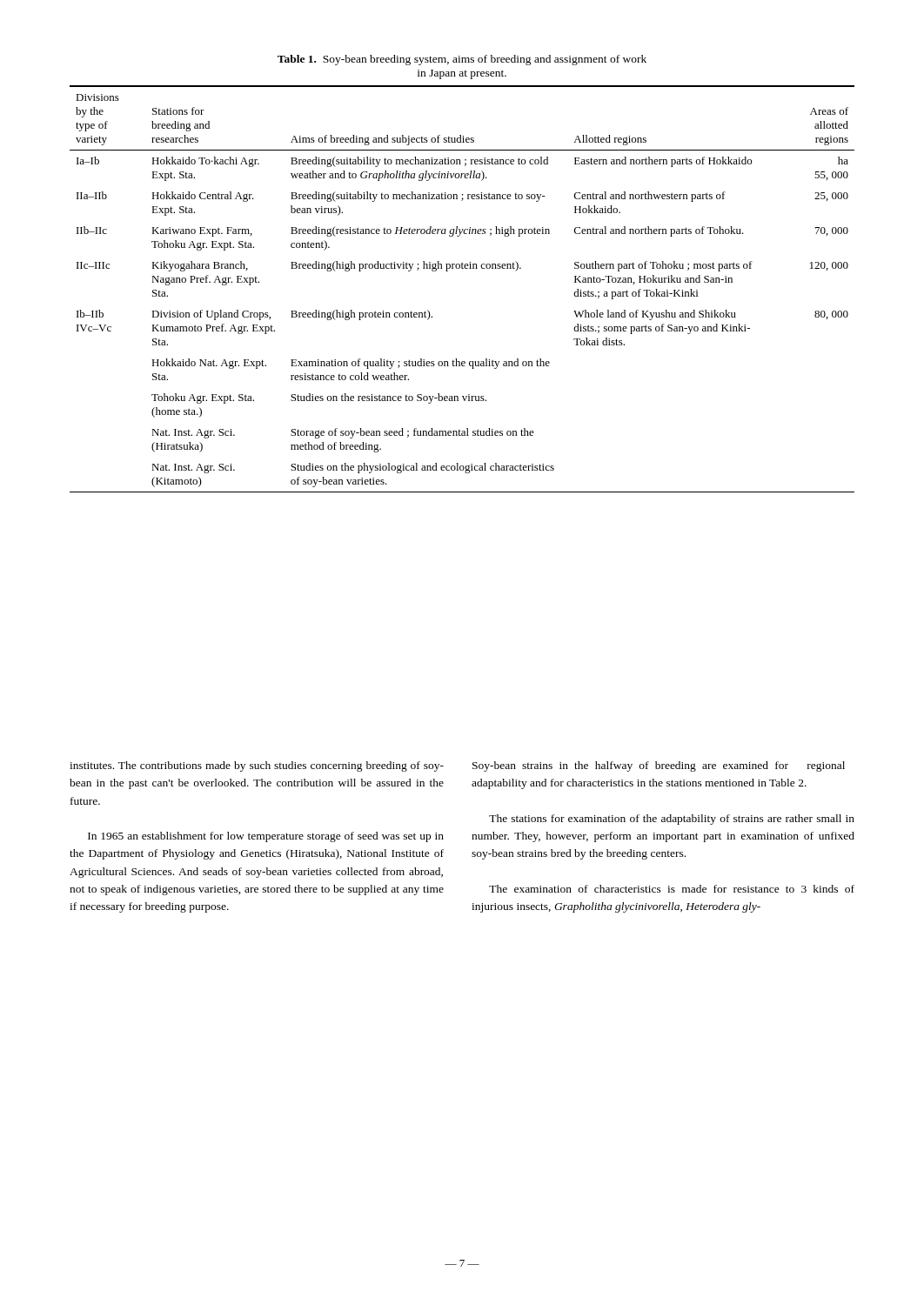The width and height of the screenshot is (924, 1305).
Task: Find the block starting "Table 1. Soy-bean breeding system, aims"
Action: point(462,66)
